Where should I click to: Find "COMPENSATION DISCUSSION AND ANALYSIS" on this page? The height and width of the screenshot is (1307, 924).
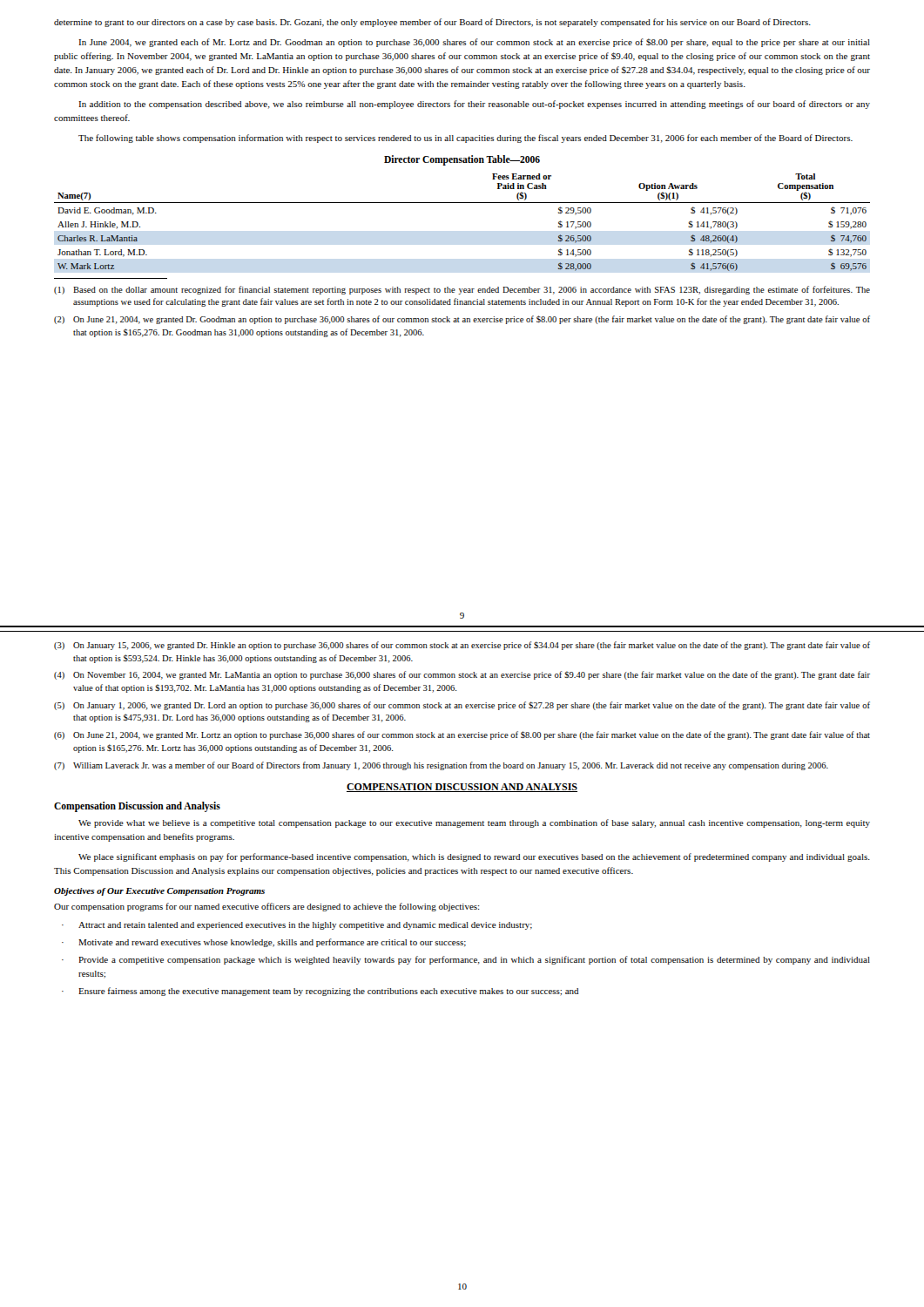click(x=462, y=787)
